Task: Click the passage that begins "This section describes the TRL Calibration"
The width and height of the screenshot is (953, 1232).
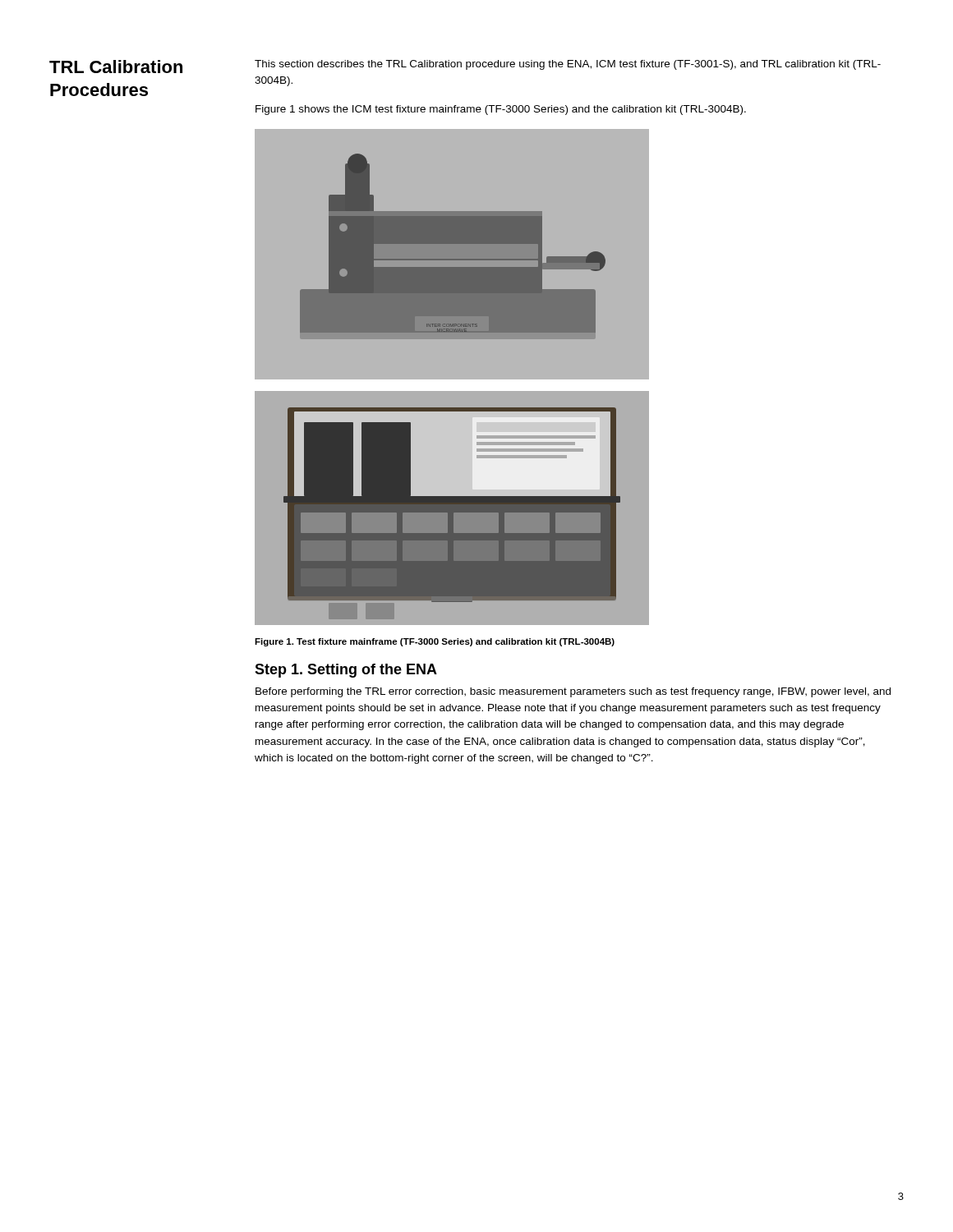Action: coord(568,72)
